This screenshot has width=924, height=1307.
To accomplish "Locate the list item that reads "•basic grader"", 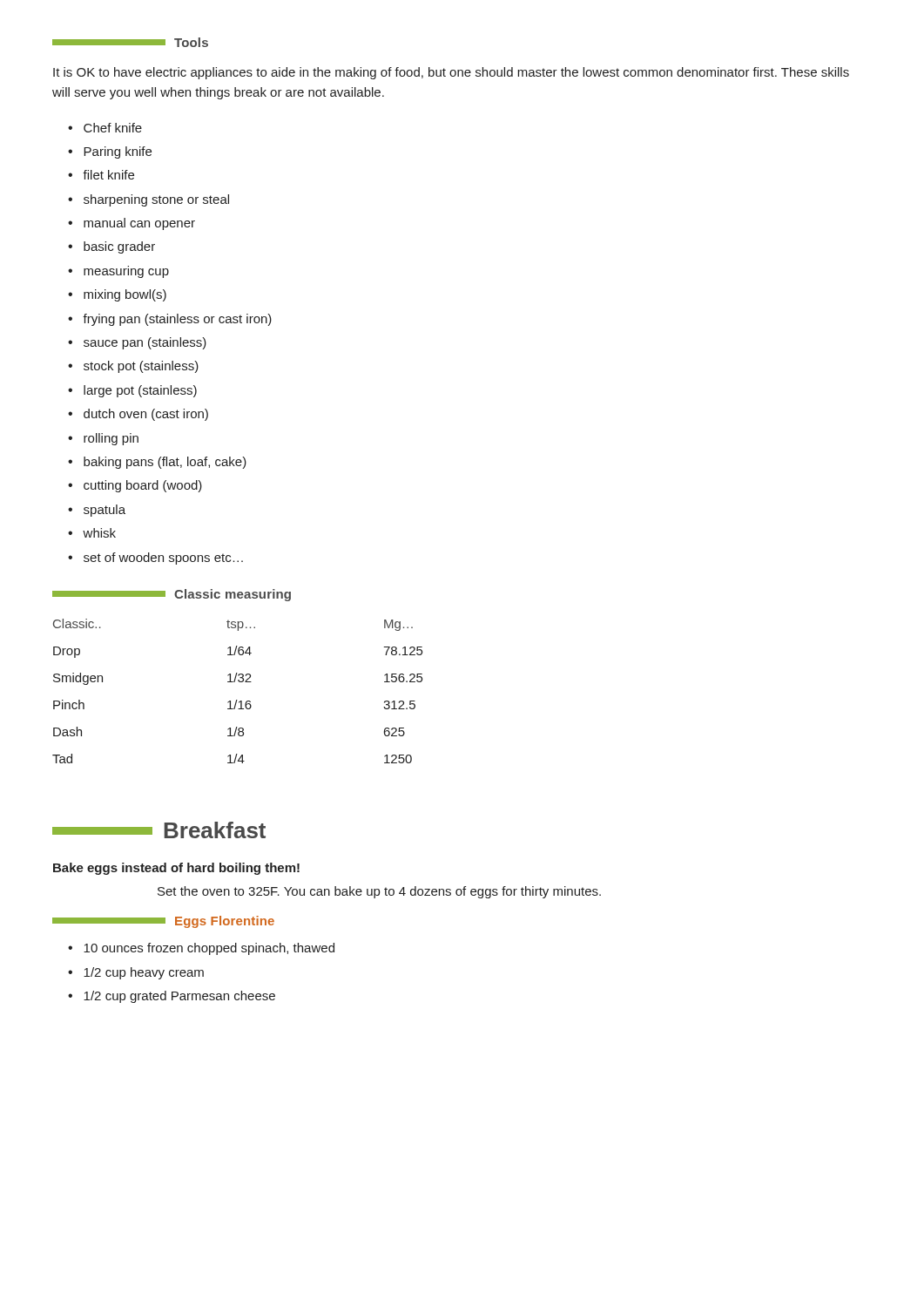I will point(112,247).
